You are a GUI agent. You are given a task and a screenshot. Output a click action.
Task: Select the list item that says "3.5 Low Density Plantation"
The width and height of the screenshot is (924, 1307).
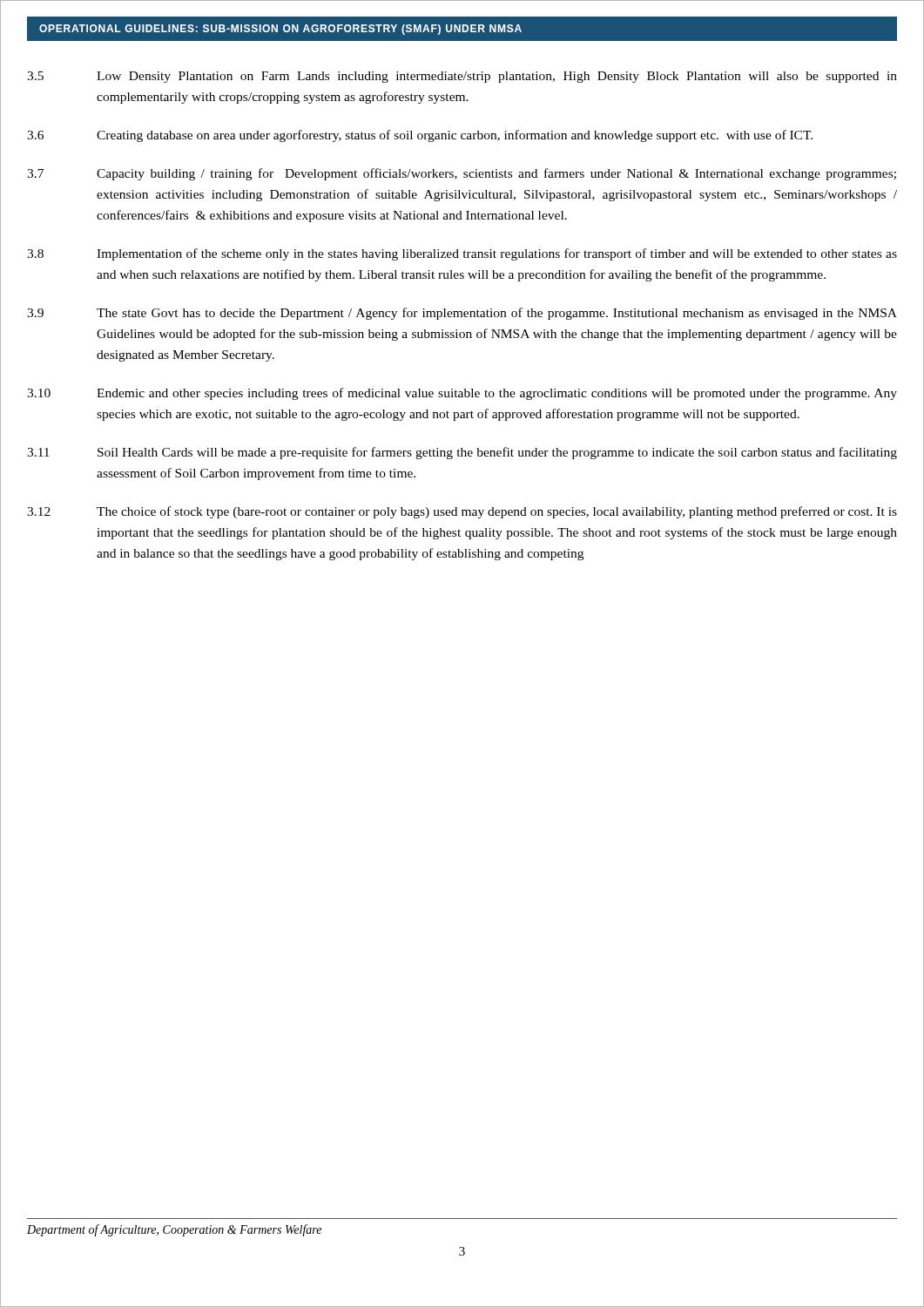[x=462, y=86]
